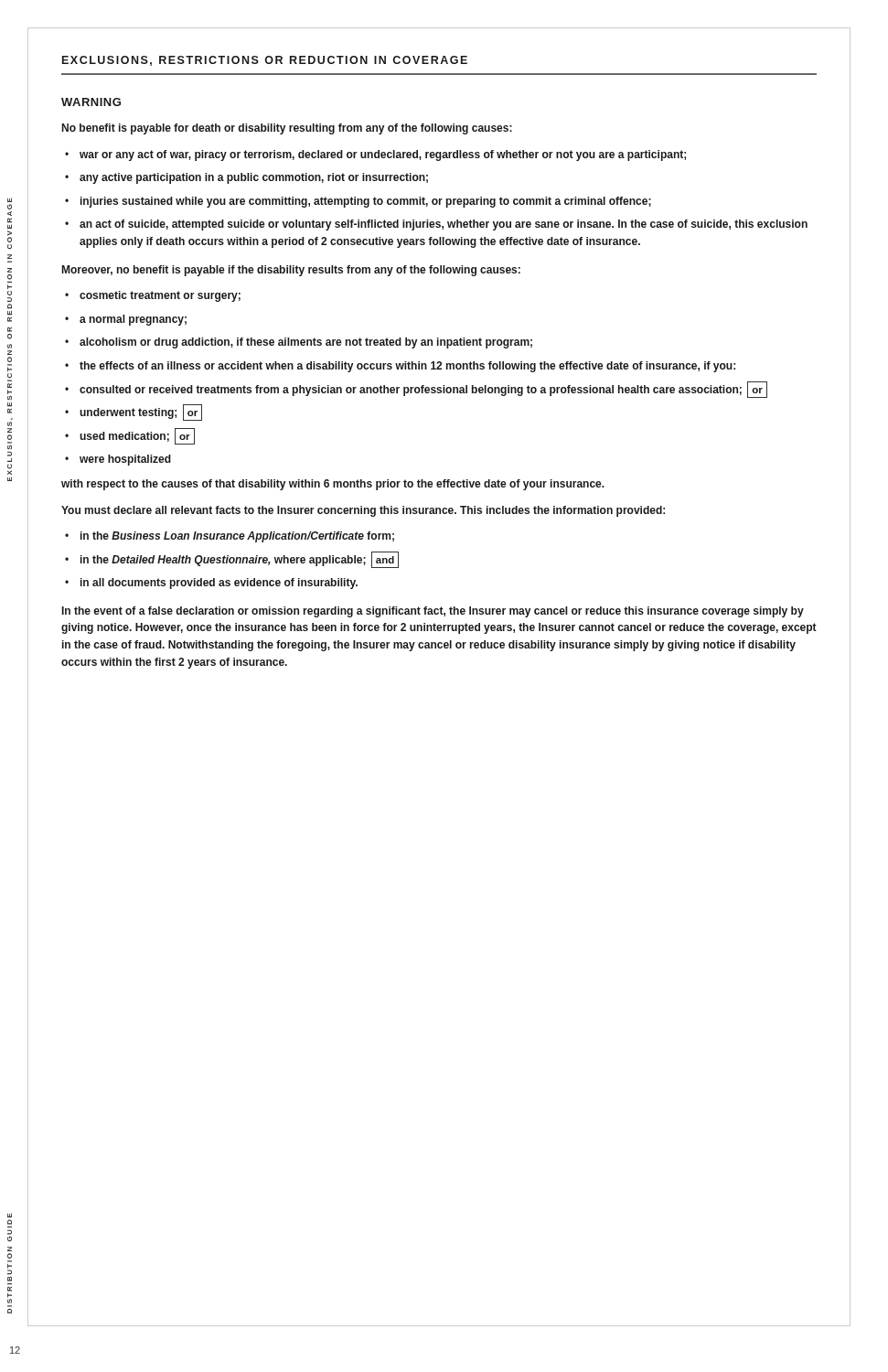Point to the block beginning "an act of suicide, attempted"
The width and height of the screenshot is (888, 1372).
444,233
